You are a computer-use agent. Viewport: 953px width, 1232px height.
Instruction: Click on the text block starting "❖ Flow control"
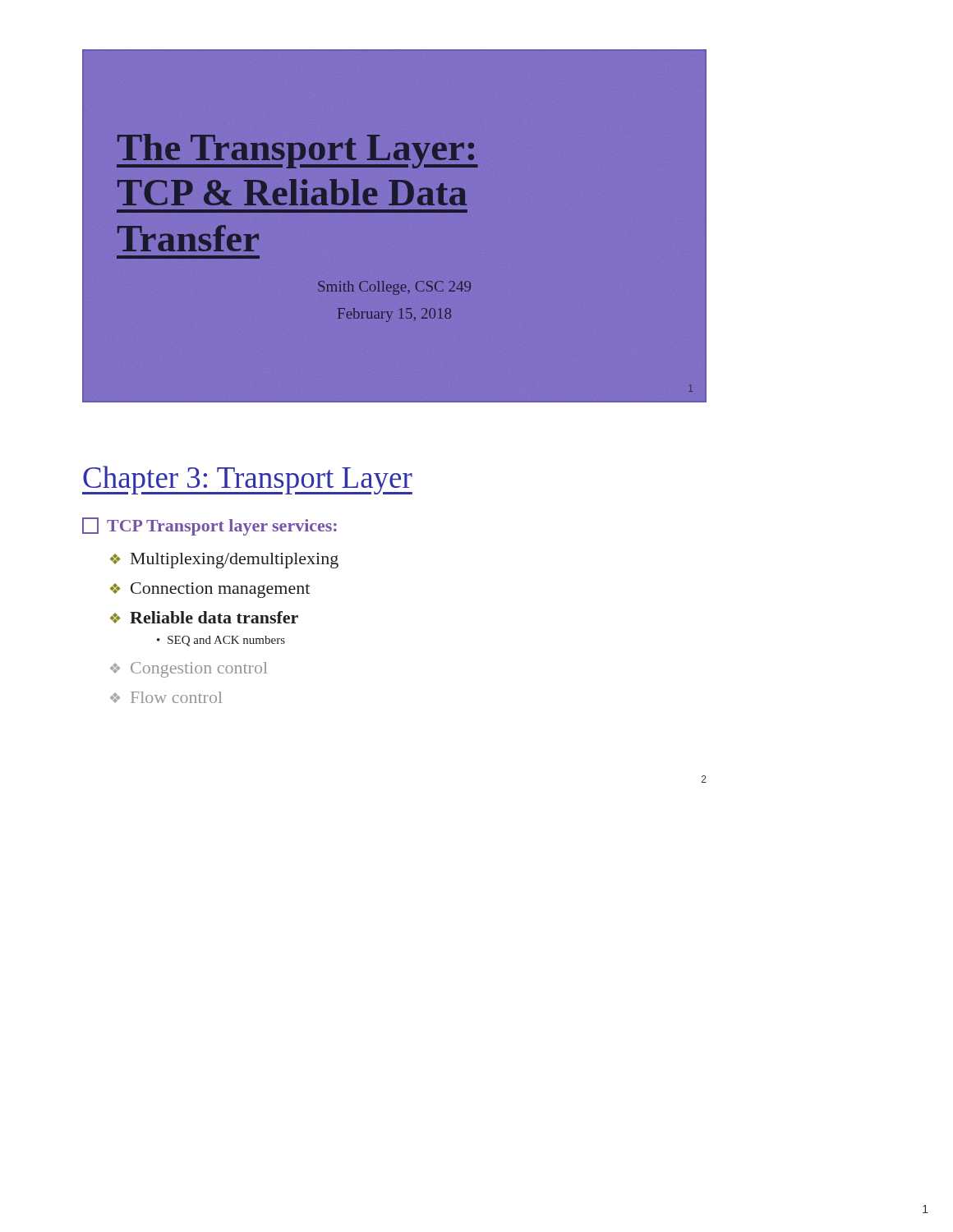(166, 697)
